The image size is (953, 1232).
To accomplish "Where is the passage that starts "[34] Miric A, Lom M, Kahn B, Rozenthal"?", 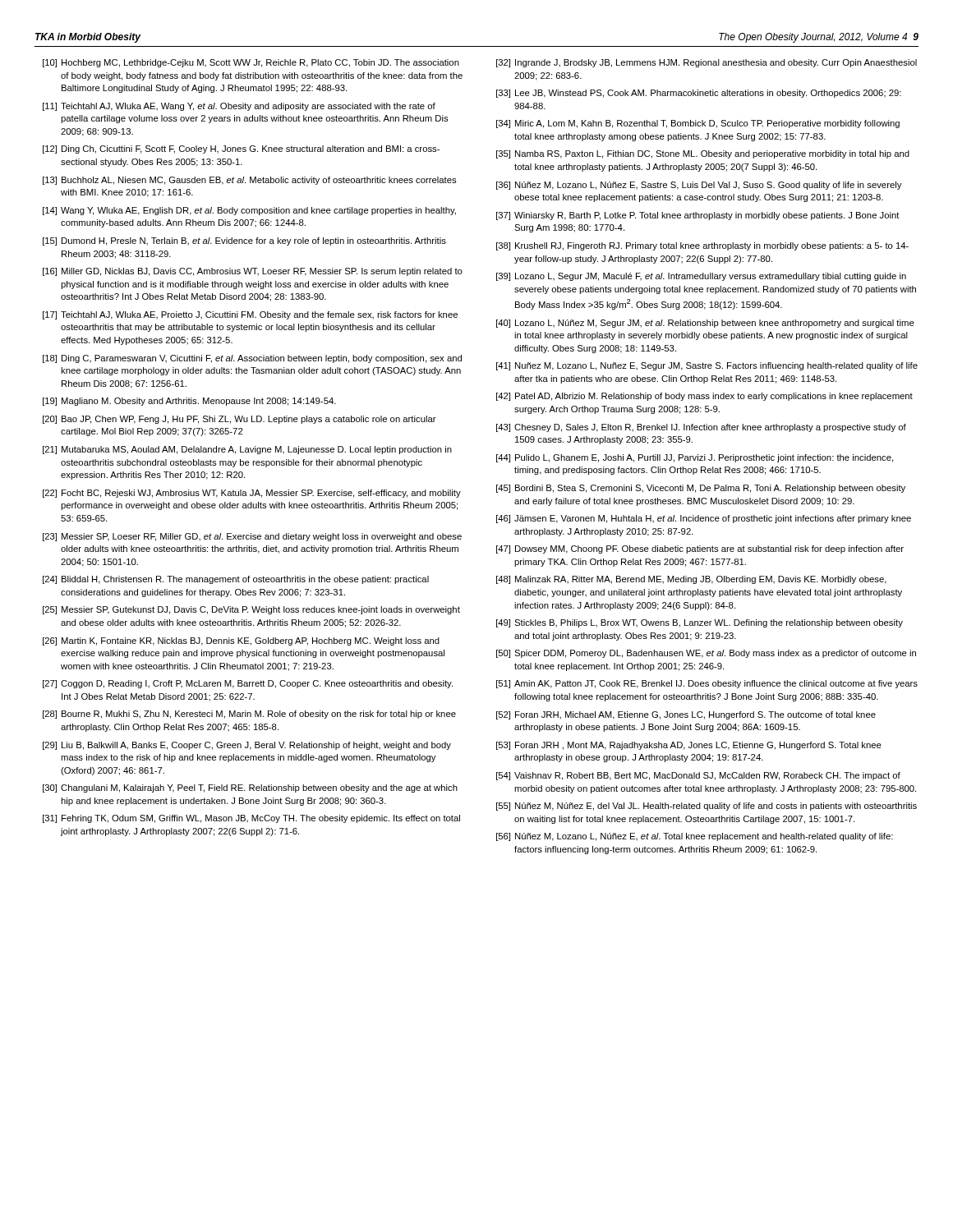I will [703, 130].
